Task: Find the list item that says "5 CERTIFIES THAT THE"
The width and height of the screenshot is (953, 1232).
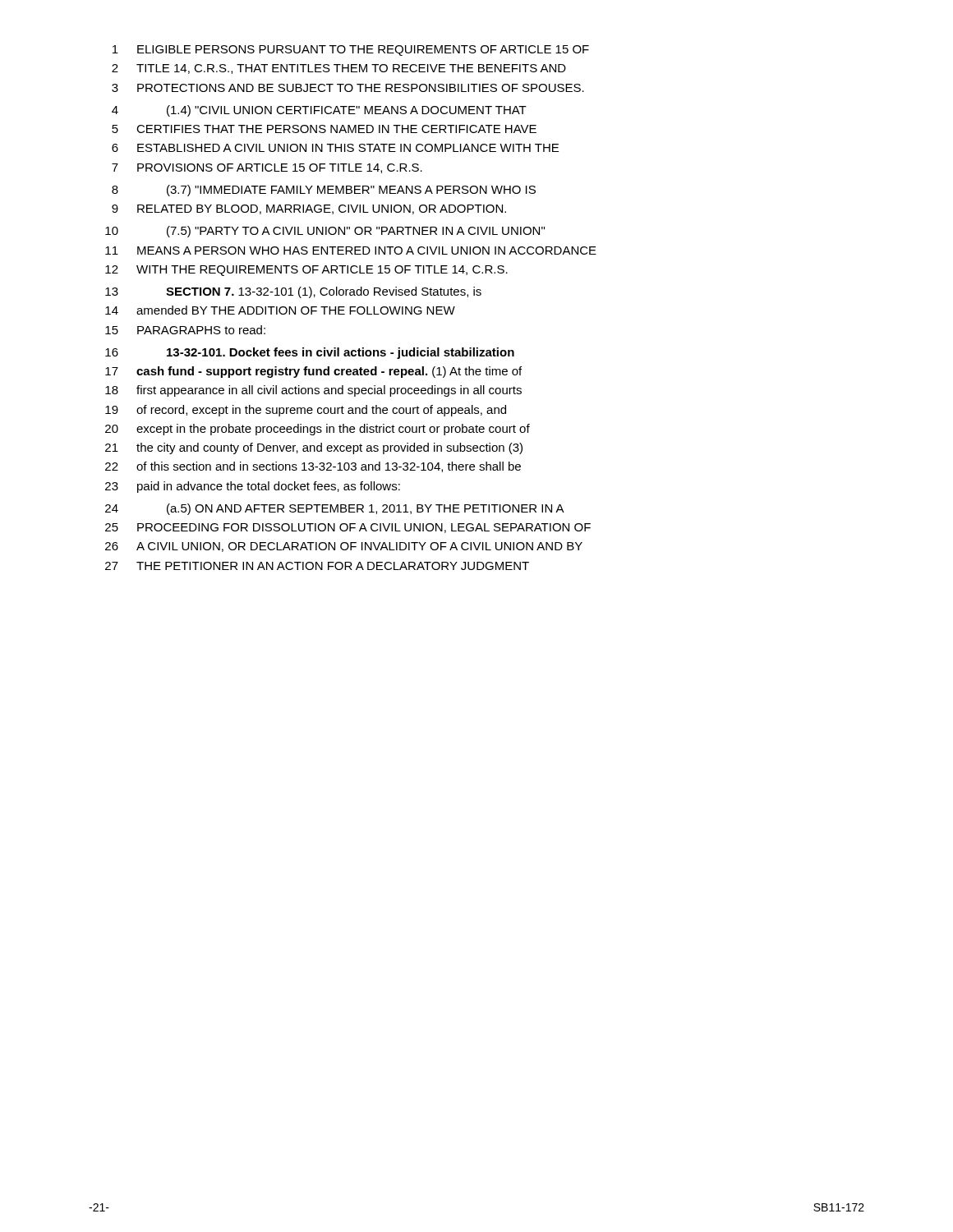Action: pyautogui.click(x=476, y=129)
